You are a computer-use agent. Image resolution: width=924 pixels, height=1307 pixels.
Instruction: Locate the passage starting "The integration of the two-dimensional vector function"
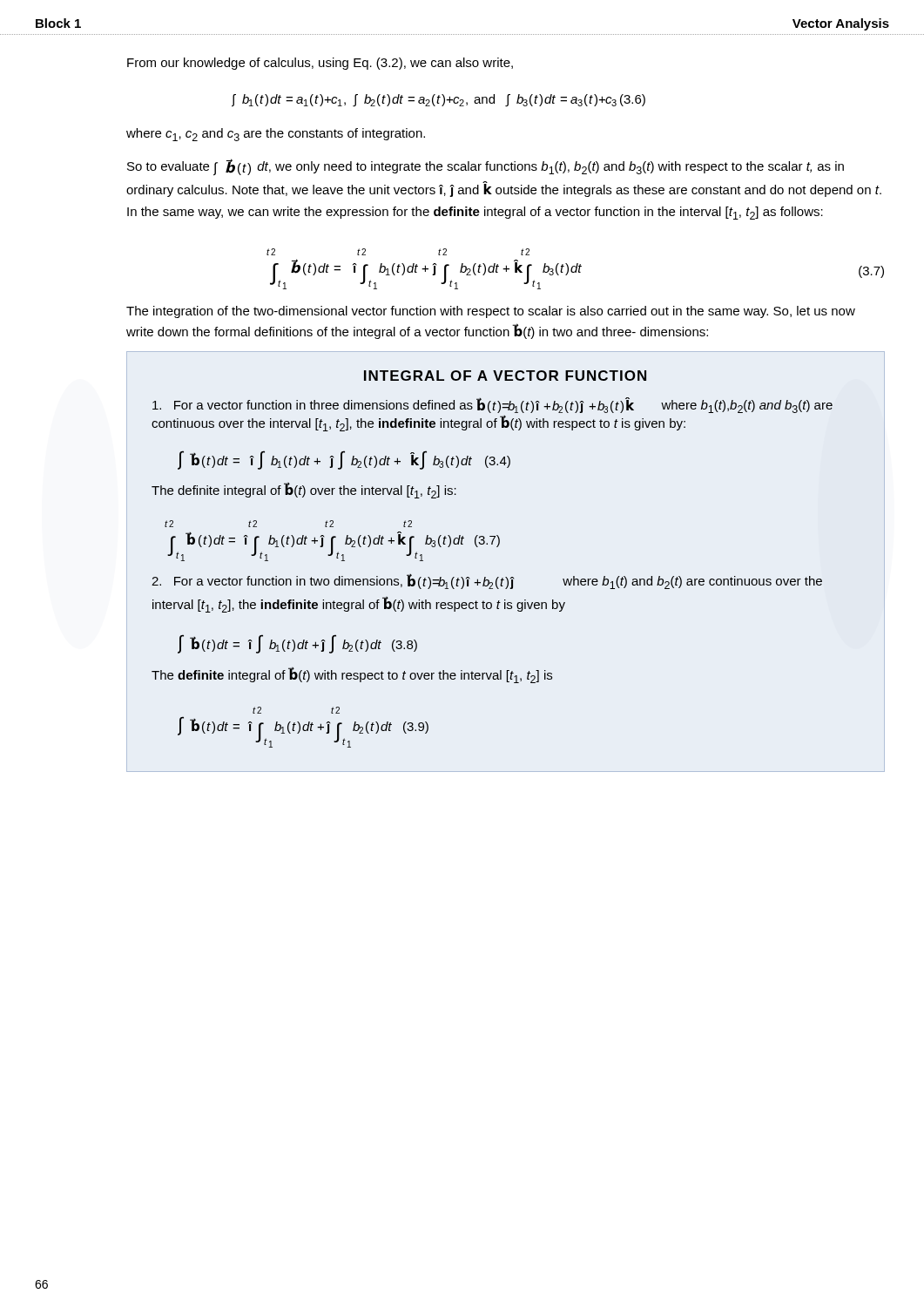pos(491,321)
